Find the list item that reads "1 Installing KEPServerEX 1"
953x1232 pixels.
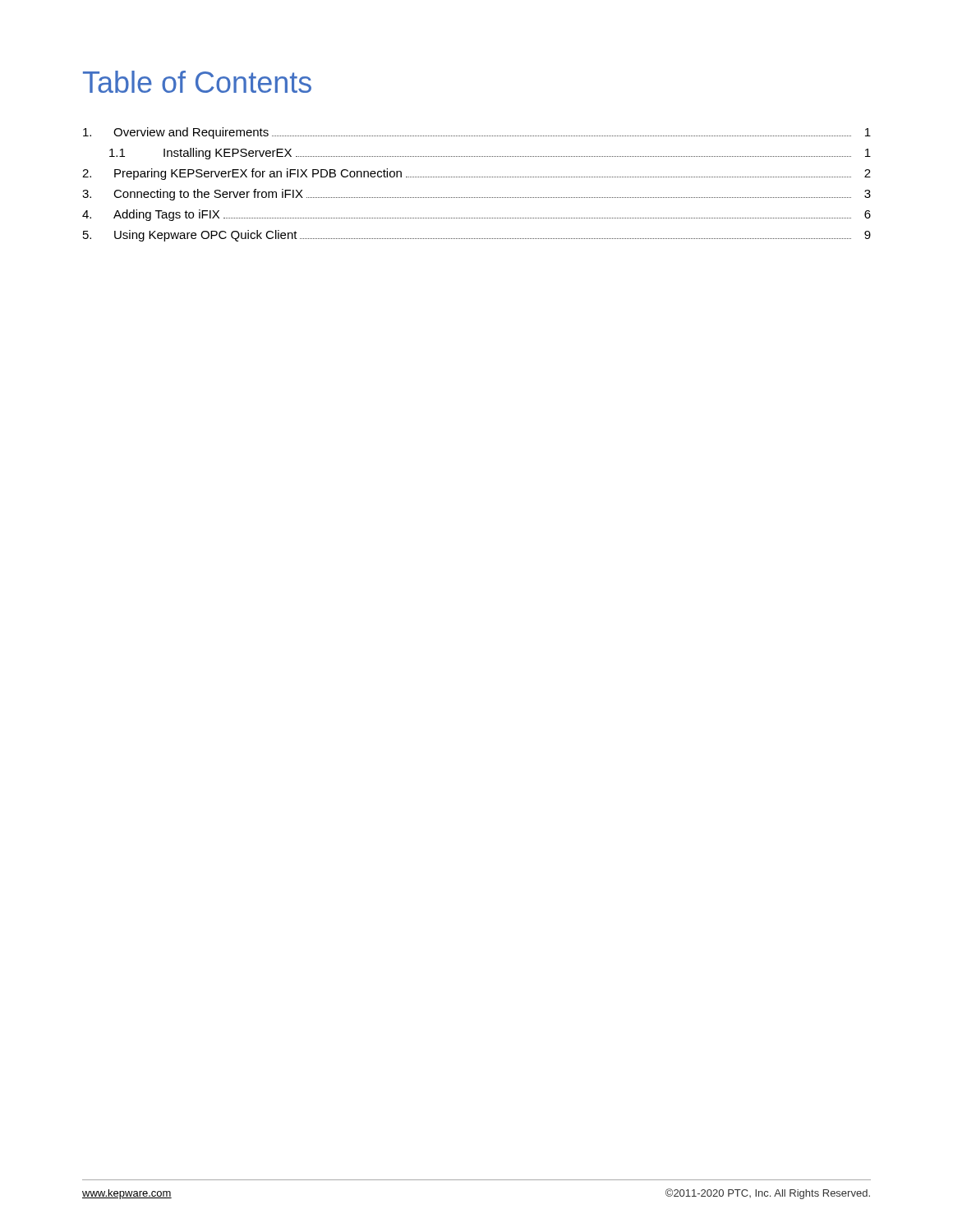[x=476, y=152]
